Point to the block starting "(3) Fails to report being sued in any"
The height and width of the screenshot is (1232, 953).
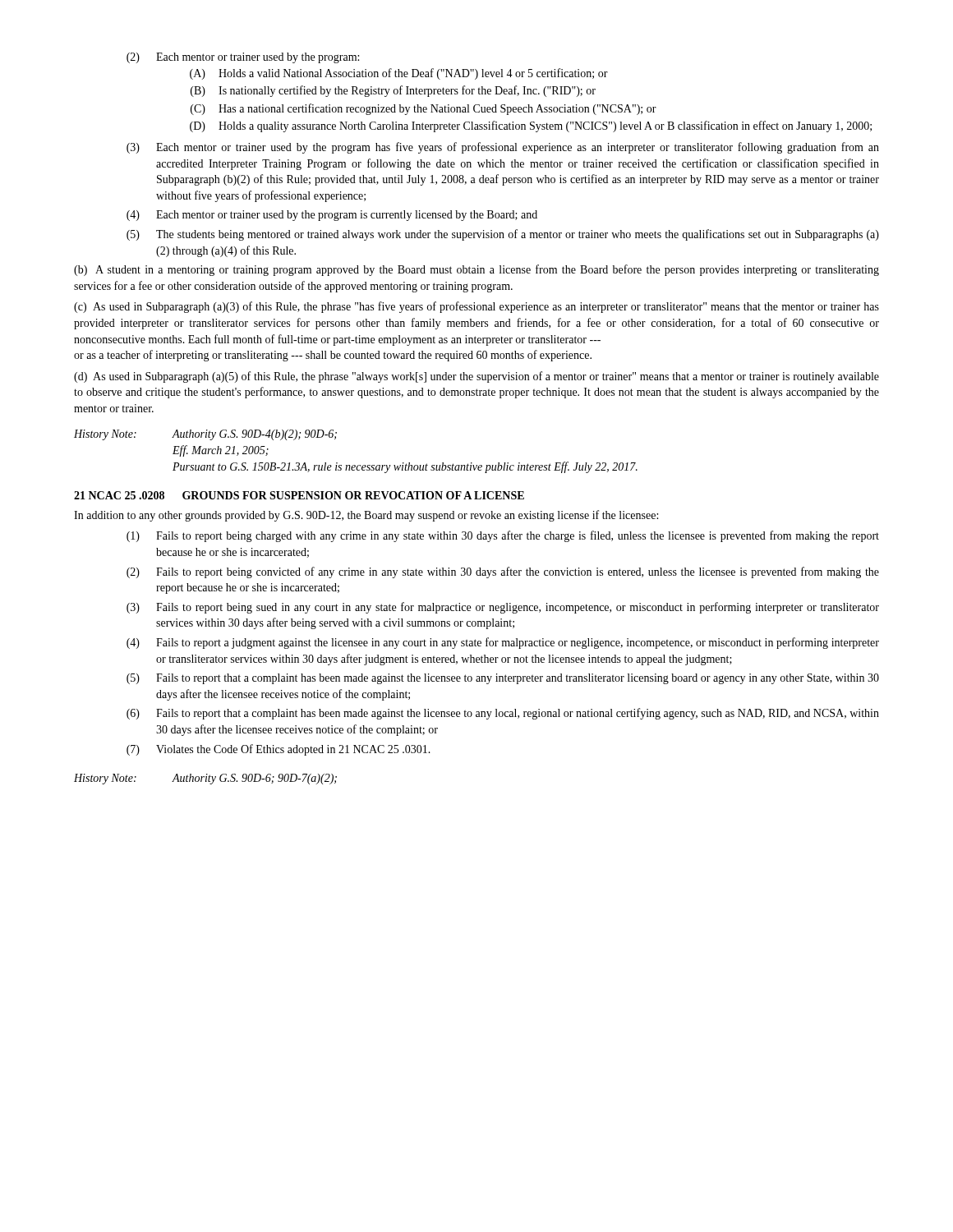[476, 616]
